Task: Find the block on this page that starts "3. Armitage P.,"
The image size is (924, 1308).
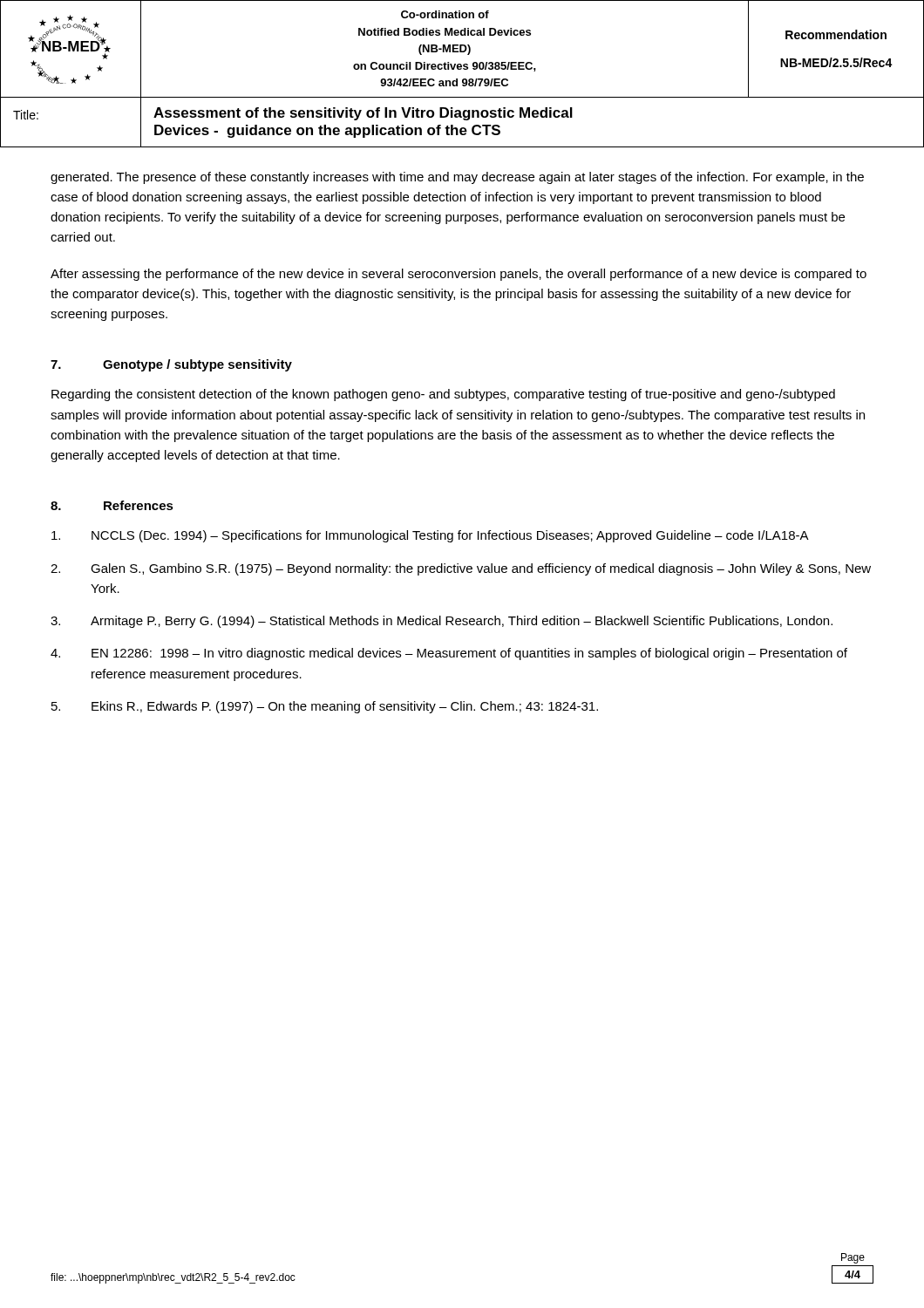Action: (462, 621)
